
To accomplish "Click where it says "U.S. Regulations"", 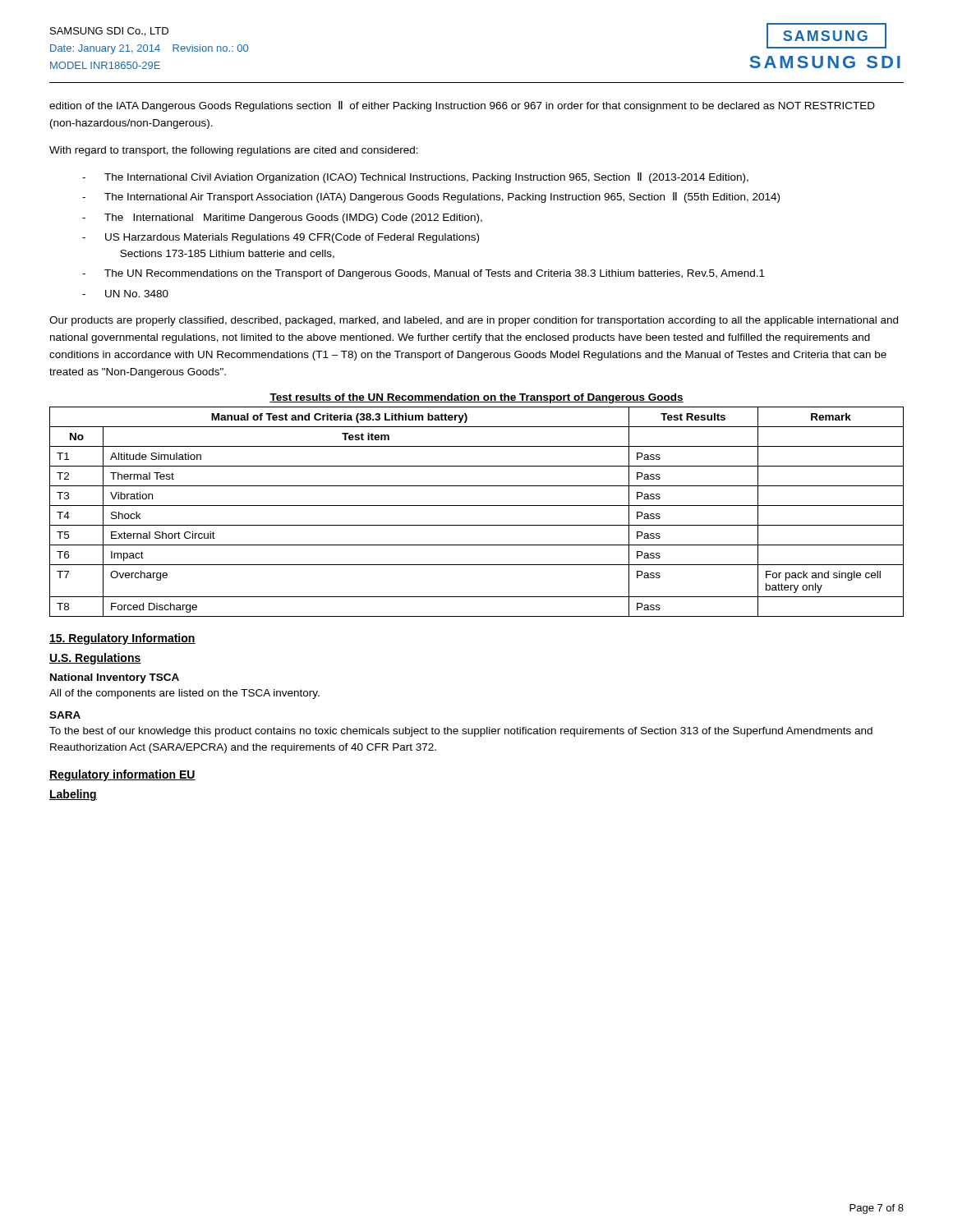I will [95, 658].
